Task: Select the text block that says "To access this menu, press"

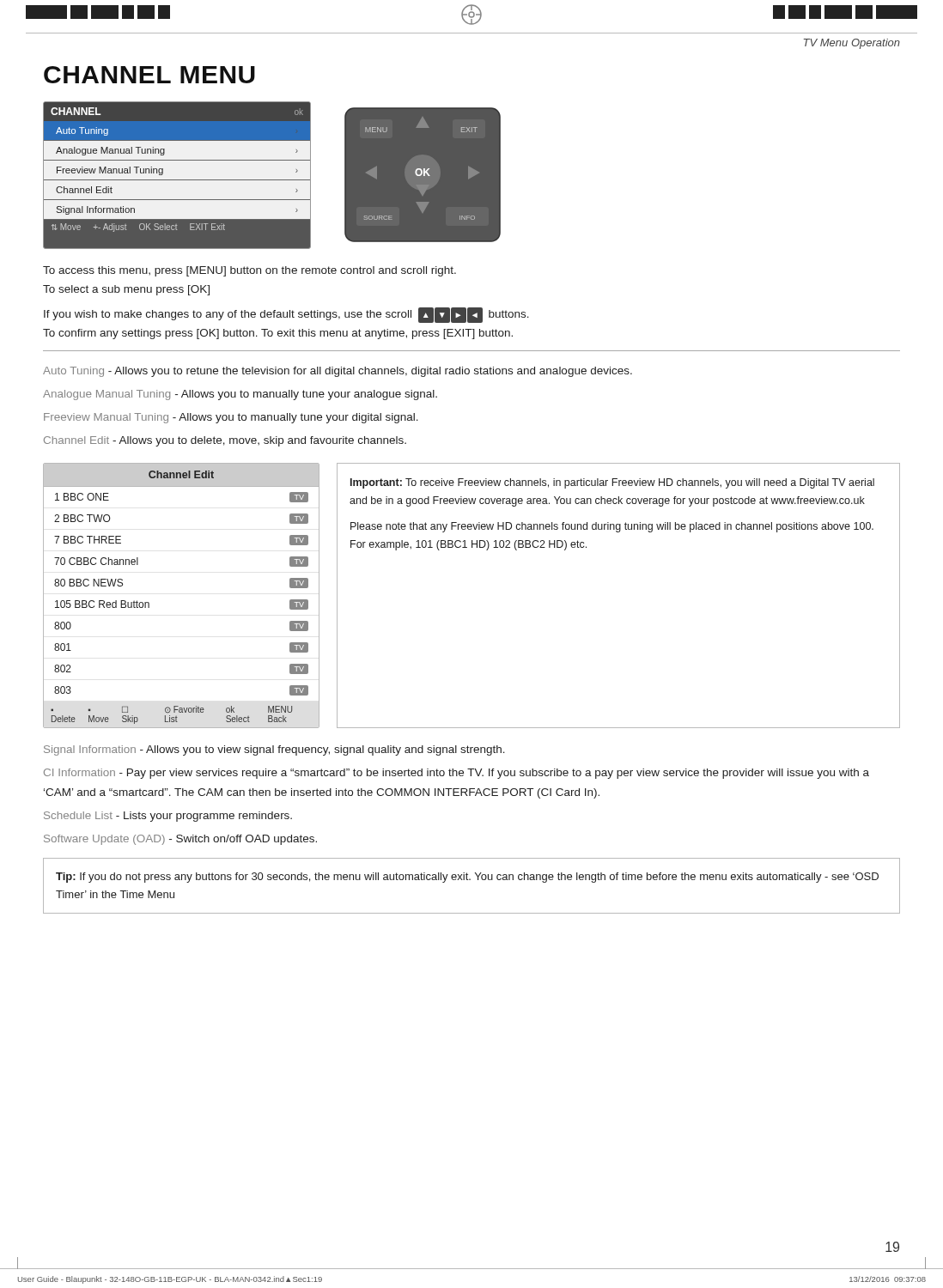Action: point(250,279)
